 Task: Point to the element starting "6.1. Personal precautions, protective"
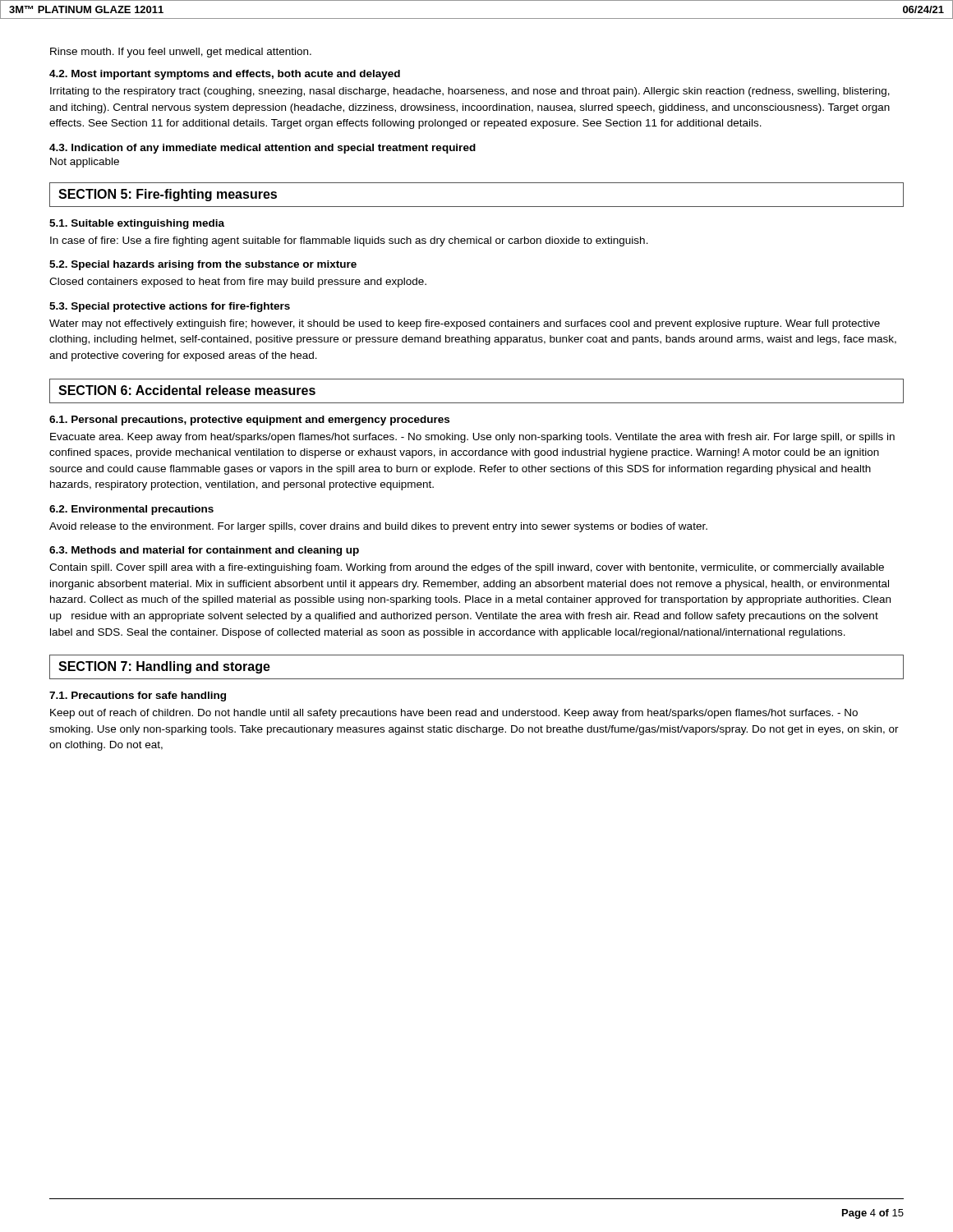(x=250, y=419)
